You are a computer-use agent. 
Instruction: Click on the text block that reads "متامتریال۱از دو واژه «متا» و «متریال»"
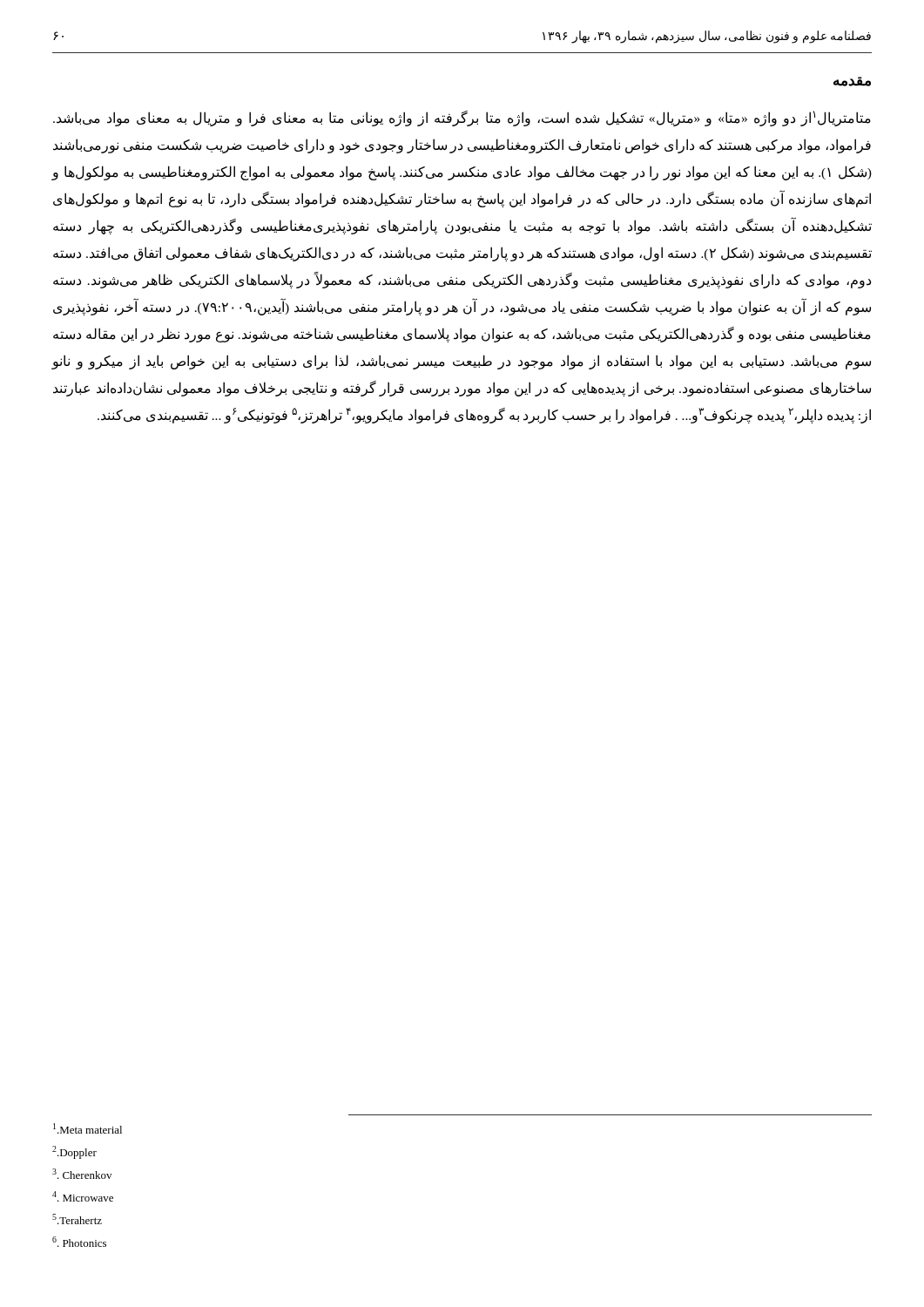[x=462, y=266]
